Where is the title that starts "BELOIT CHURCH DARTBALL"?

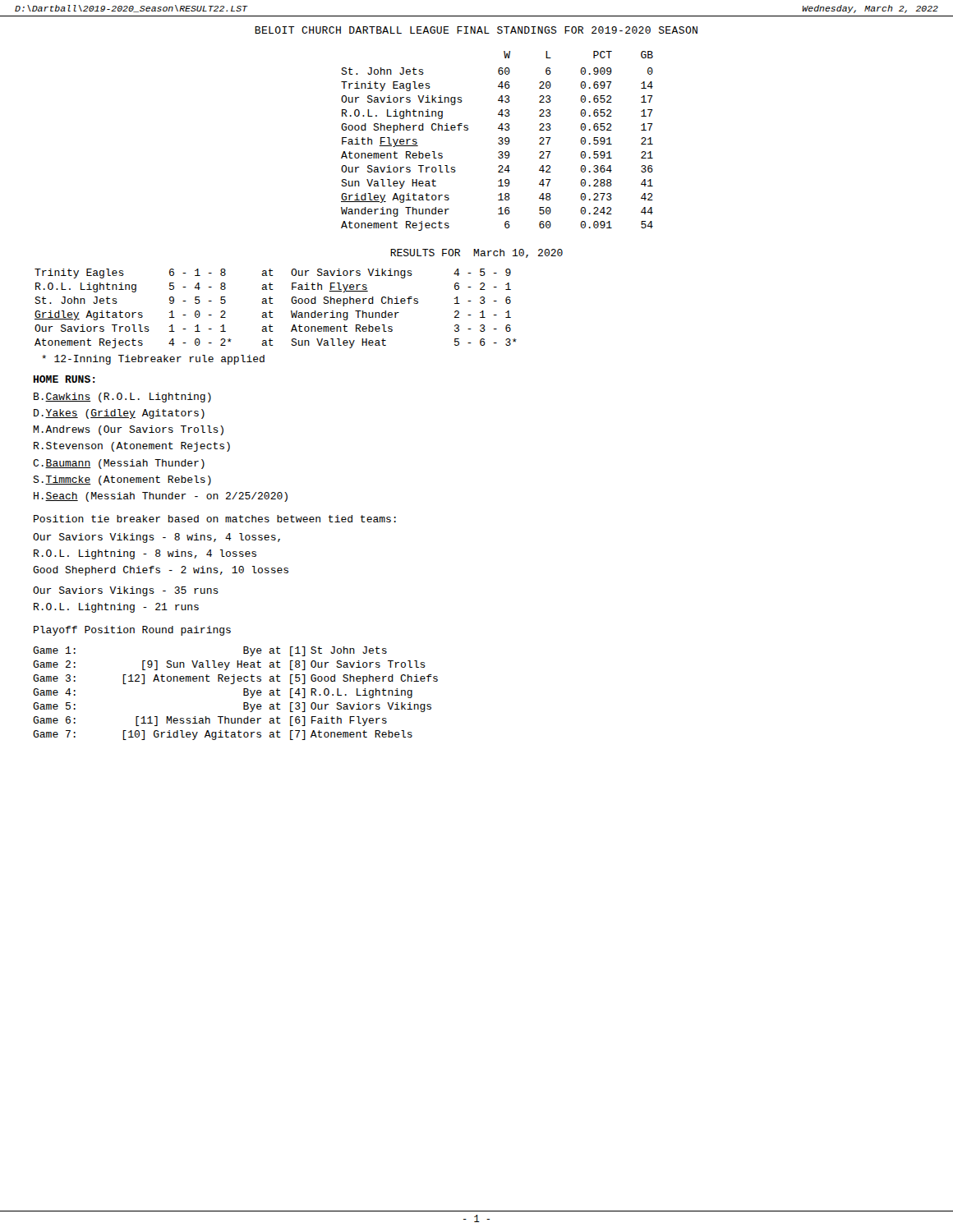point(476,31)
